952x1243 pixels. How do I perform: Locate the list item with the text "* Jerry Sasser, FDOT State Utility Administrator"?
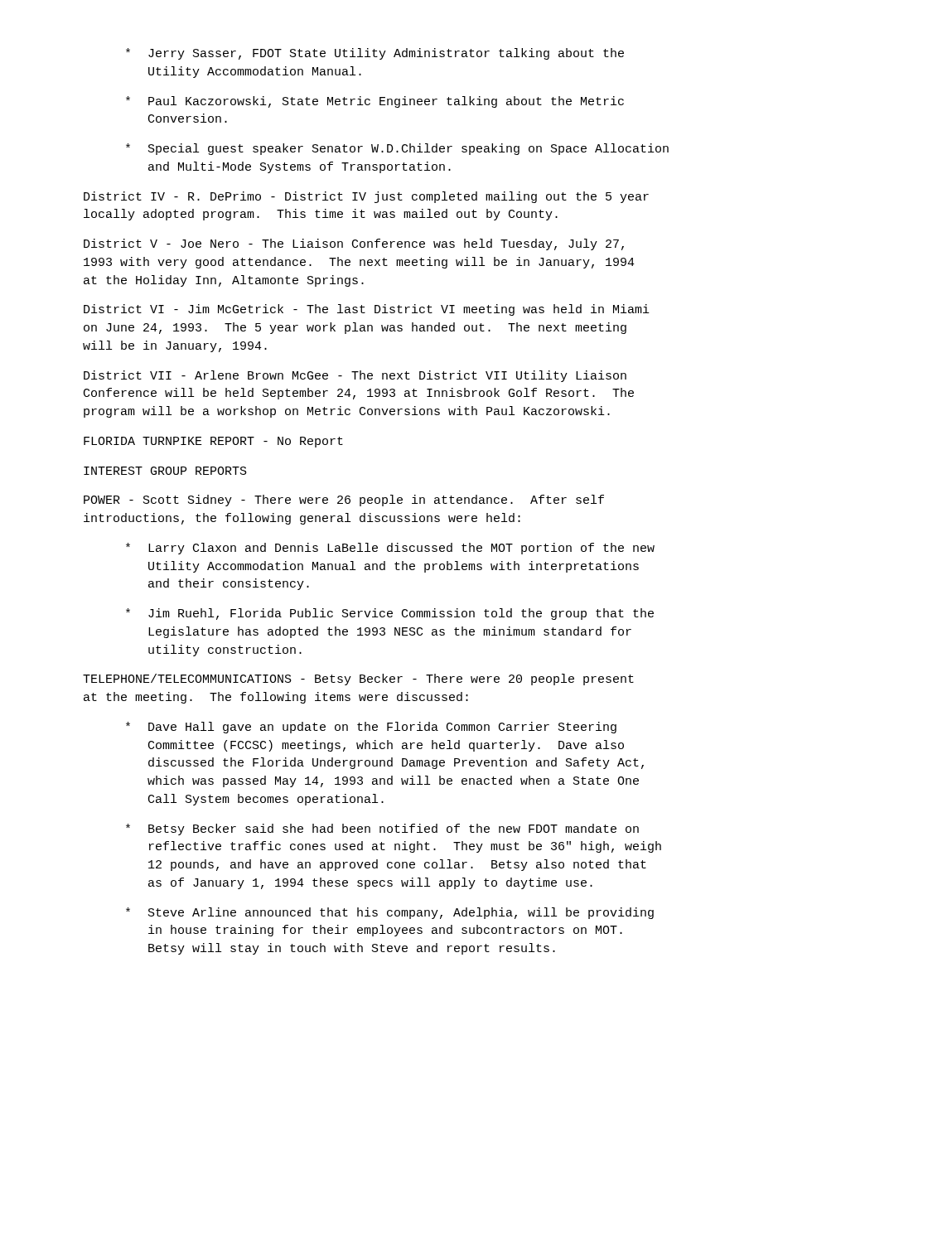(375, 64)
